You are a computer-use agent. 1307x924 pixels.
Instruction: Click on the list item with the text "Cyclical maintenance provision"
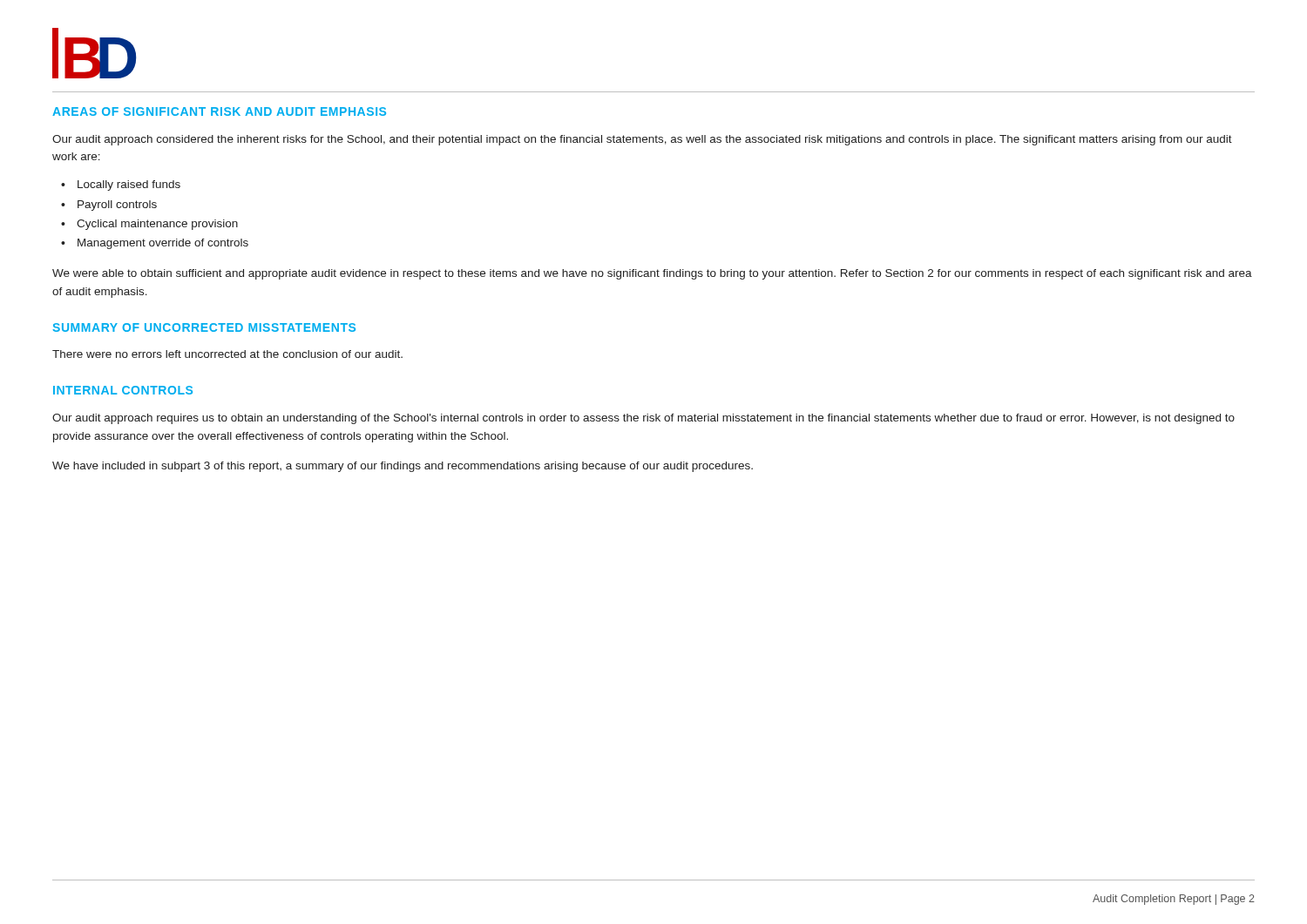157,223
